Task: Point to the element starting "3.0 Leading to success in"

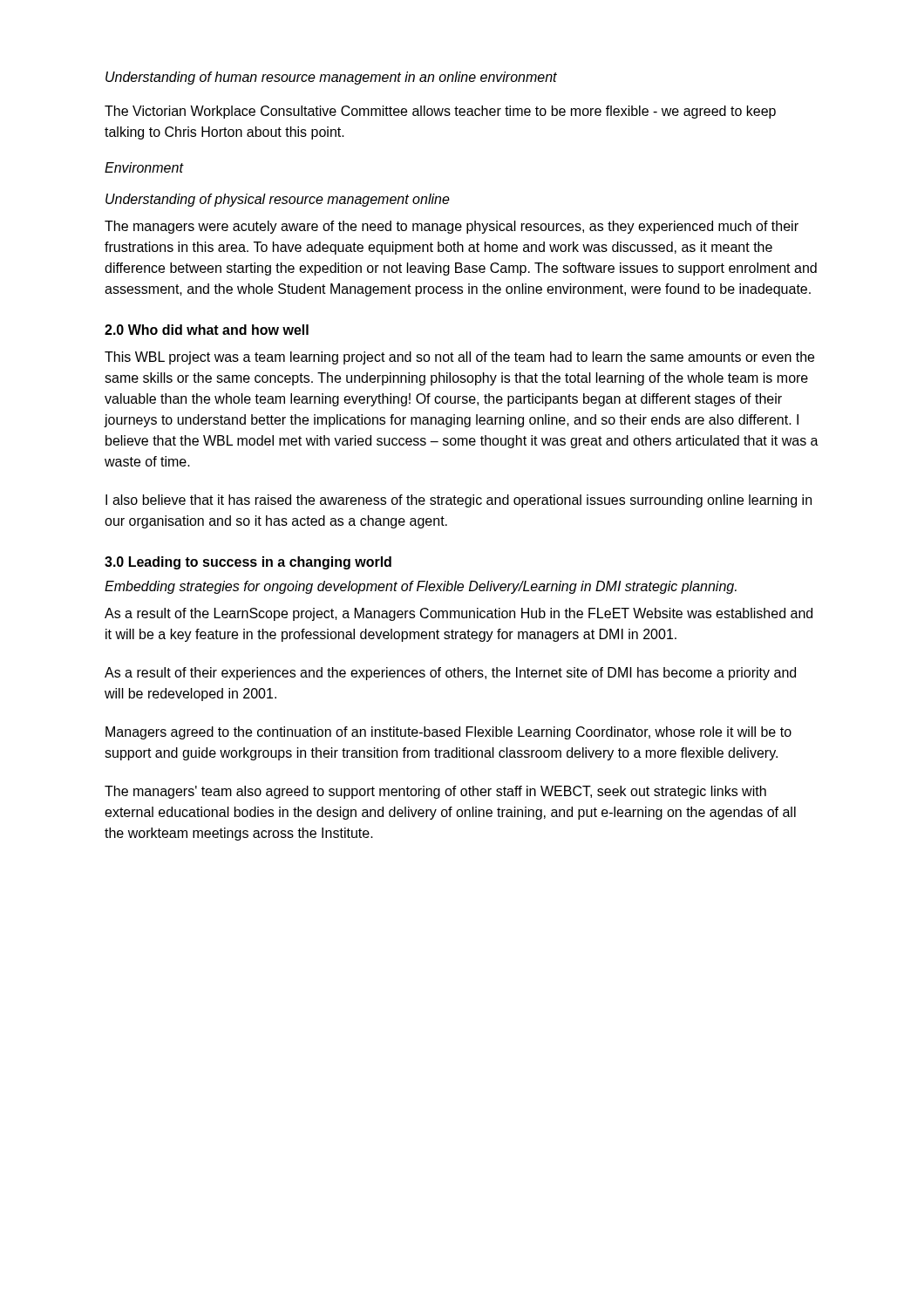Action: pos(248,562)
